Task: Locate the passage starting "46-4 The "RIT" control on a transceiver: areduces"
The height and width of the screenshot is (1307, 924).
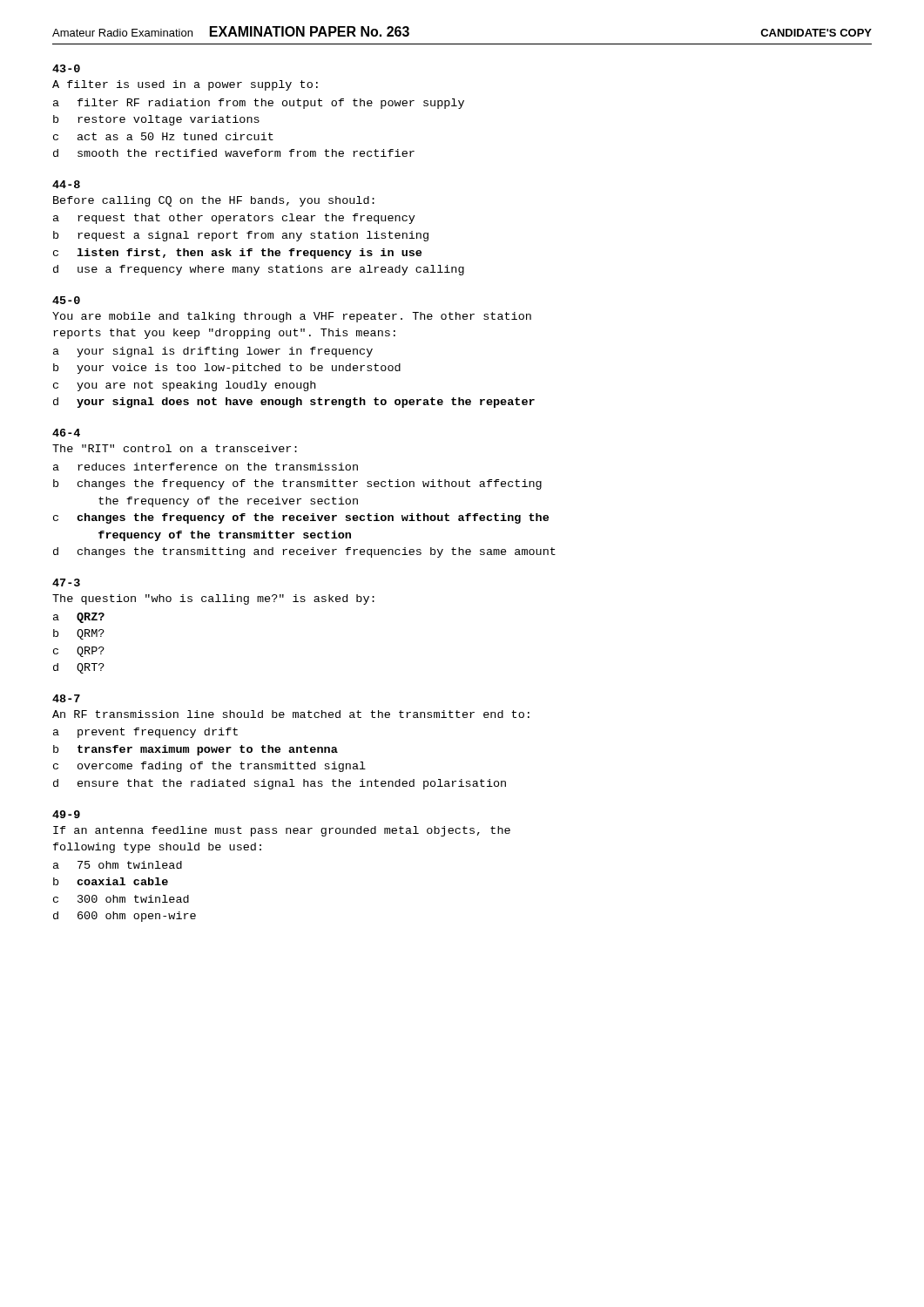Action: tap(462, 494)
